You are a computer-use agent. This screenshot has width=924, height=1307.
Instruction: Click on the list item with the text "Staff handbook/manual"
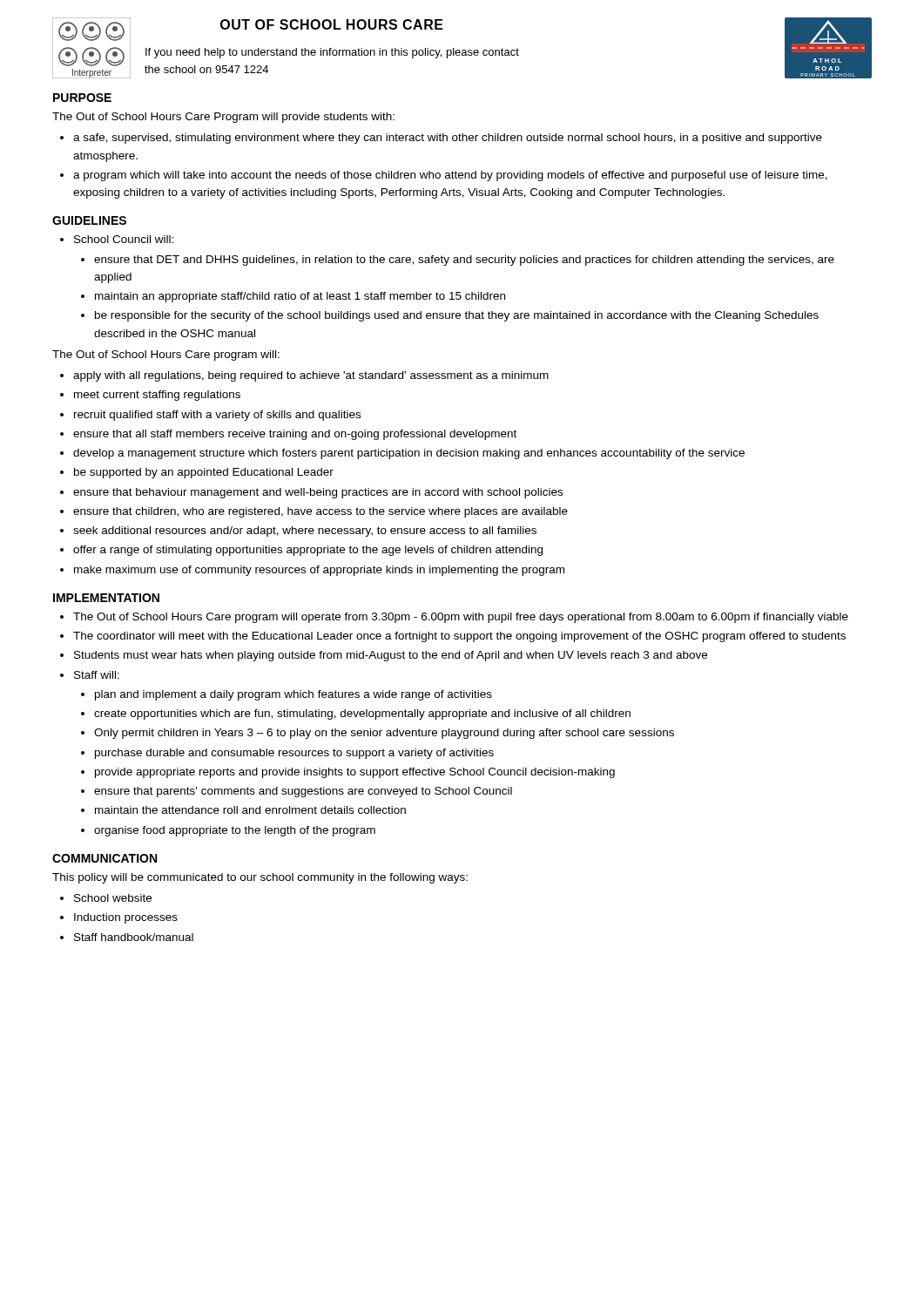point(134,937)
